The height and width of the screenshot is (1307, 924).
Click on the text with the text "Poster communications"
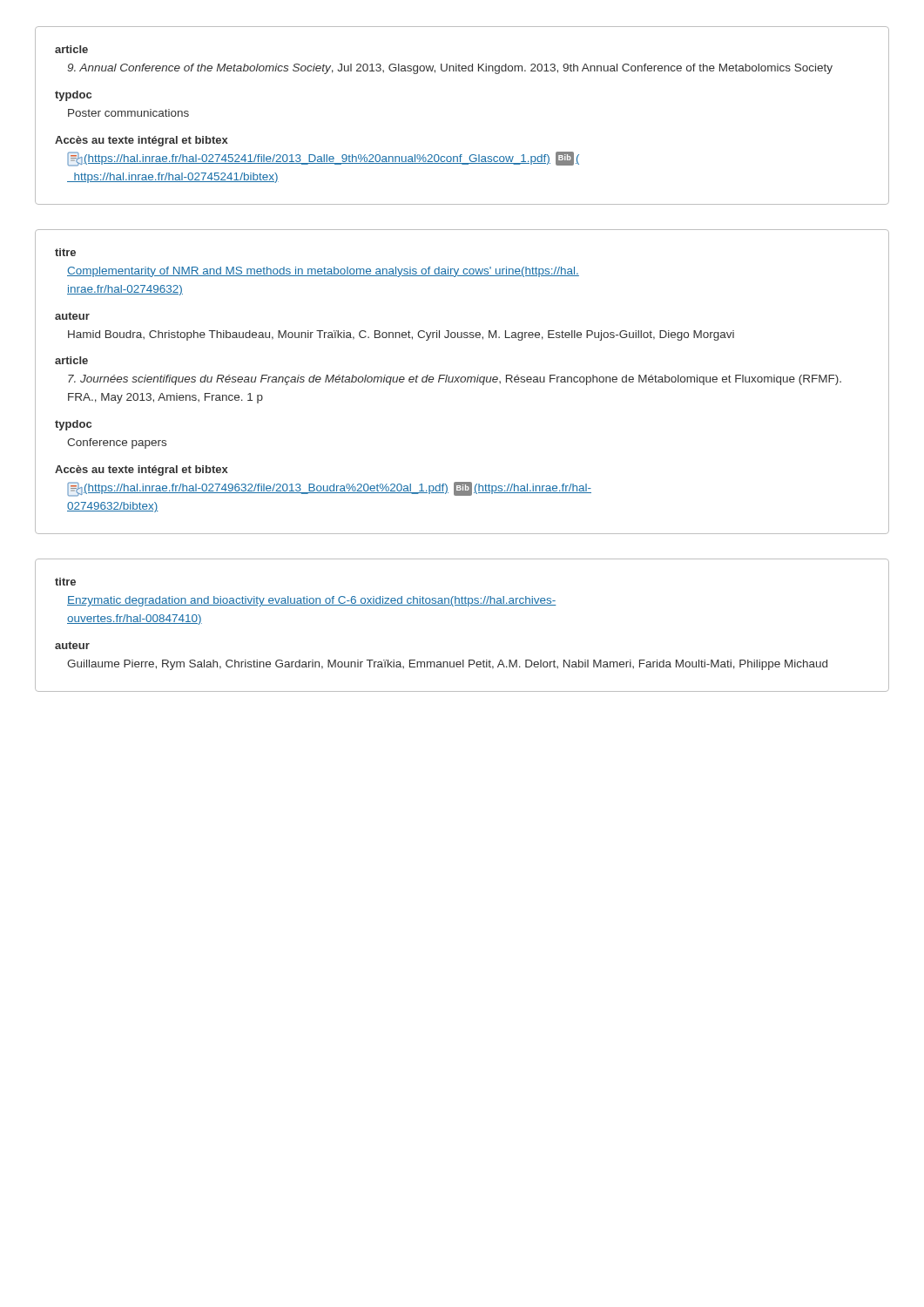click(x=128, y=113)
